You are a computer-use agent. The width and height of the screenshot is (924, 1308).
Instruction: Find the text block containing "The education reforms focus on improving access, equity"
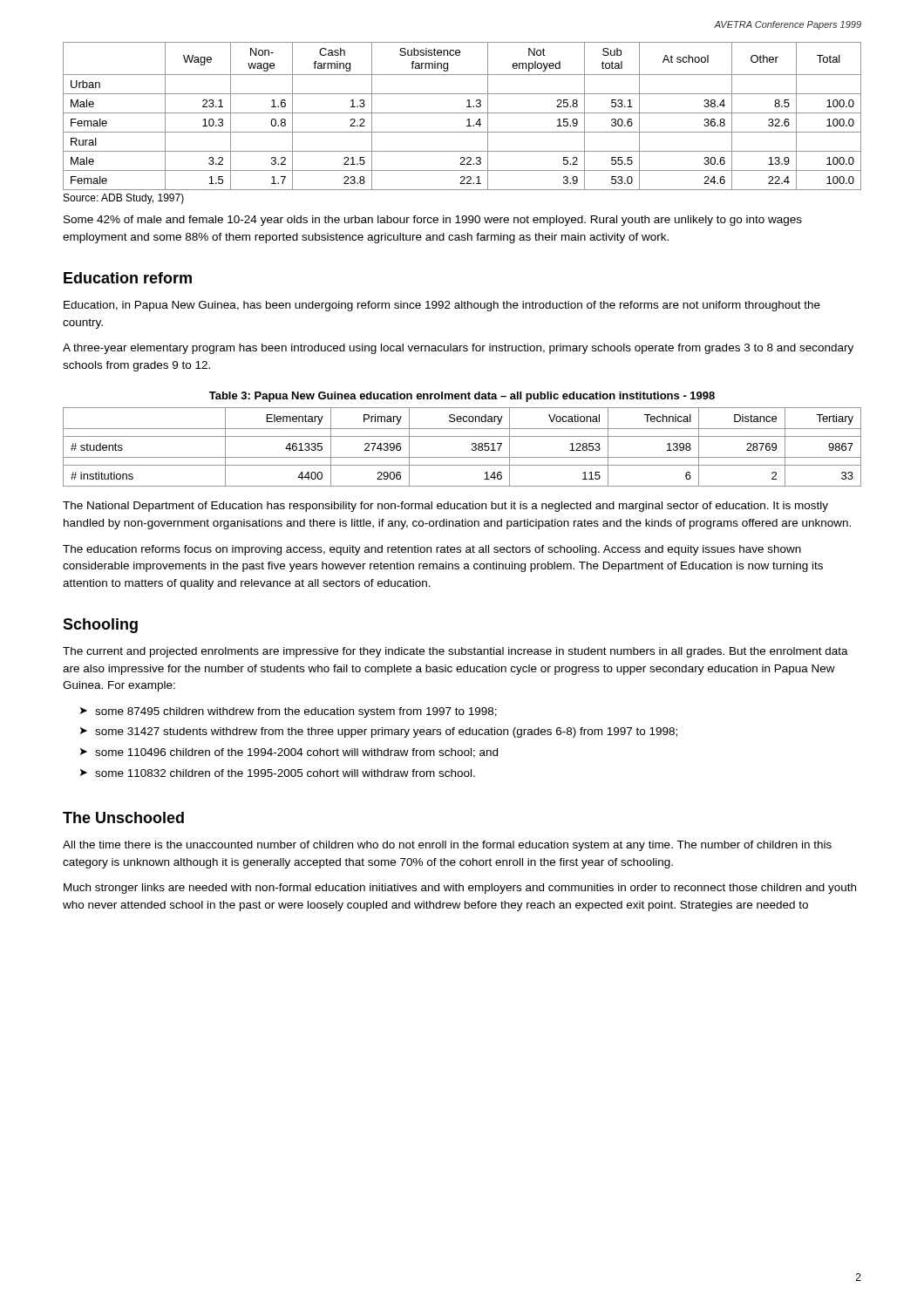(443, 566)
